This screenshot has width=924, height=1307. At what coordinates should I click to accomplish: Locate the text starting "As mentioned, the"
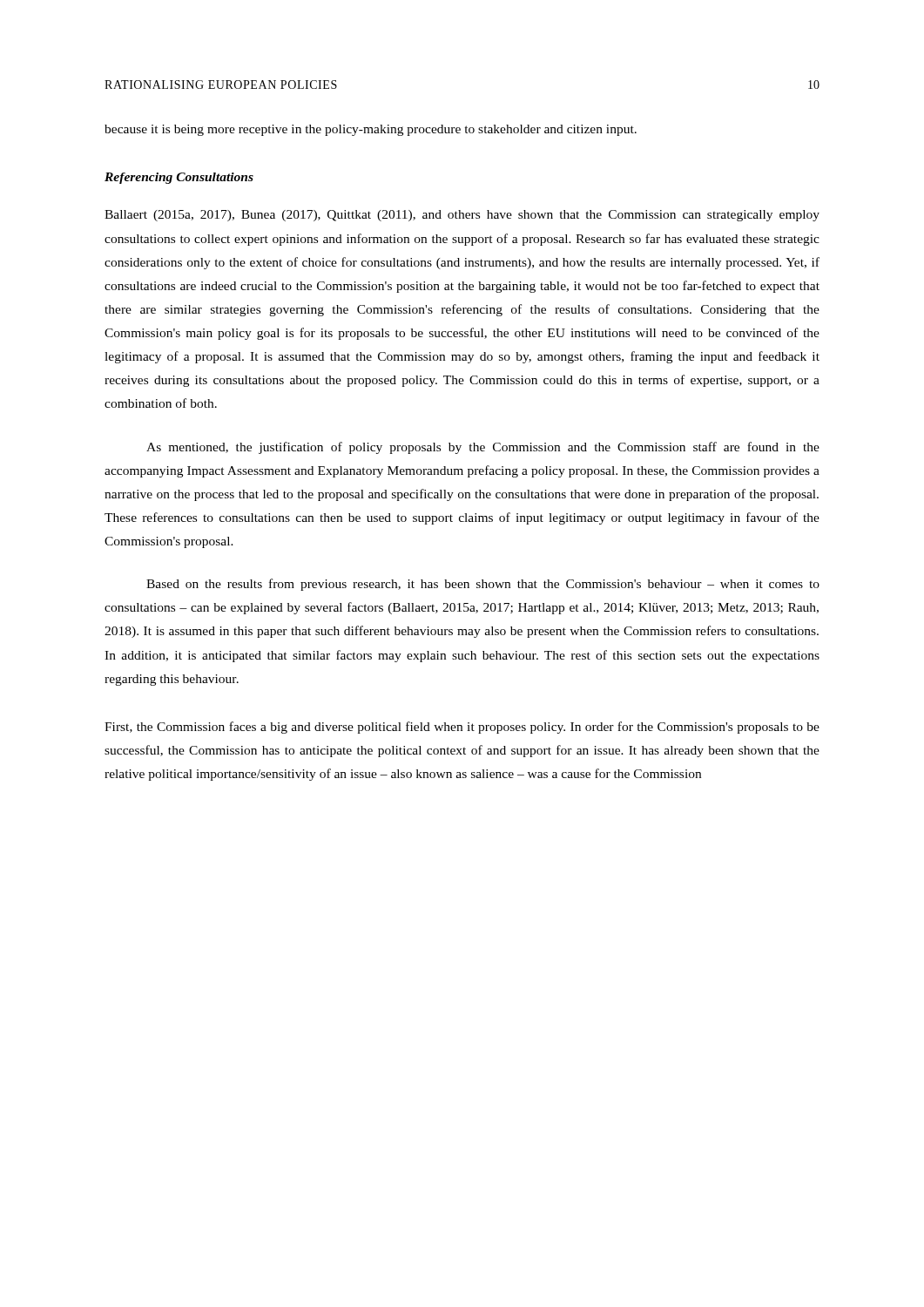coord(462,493)
